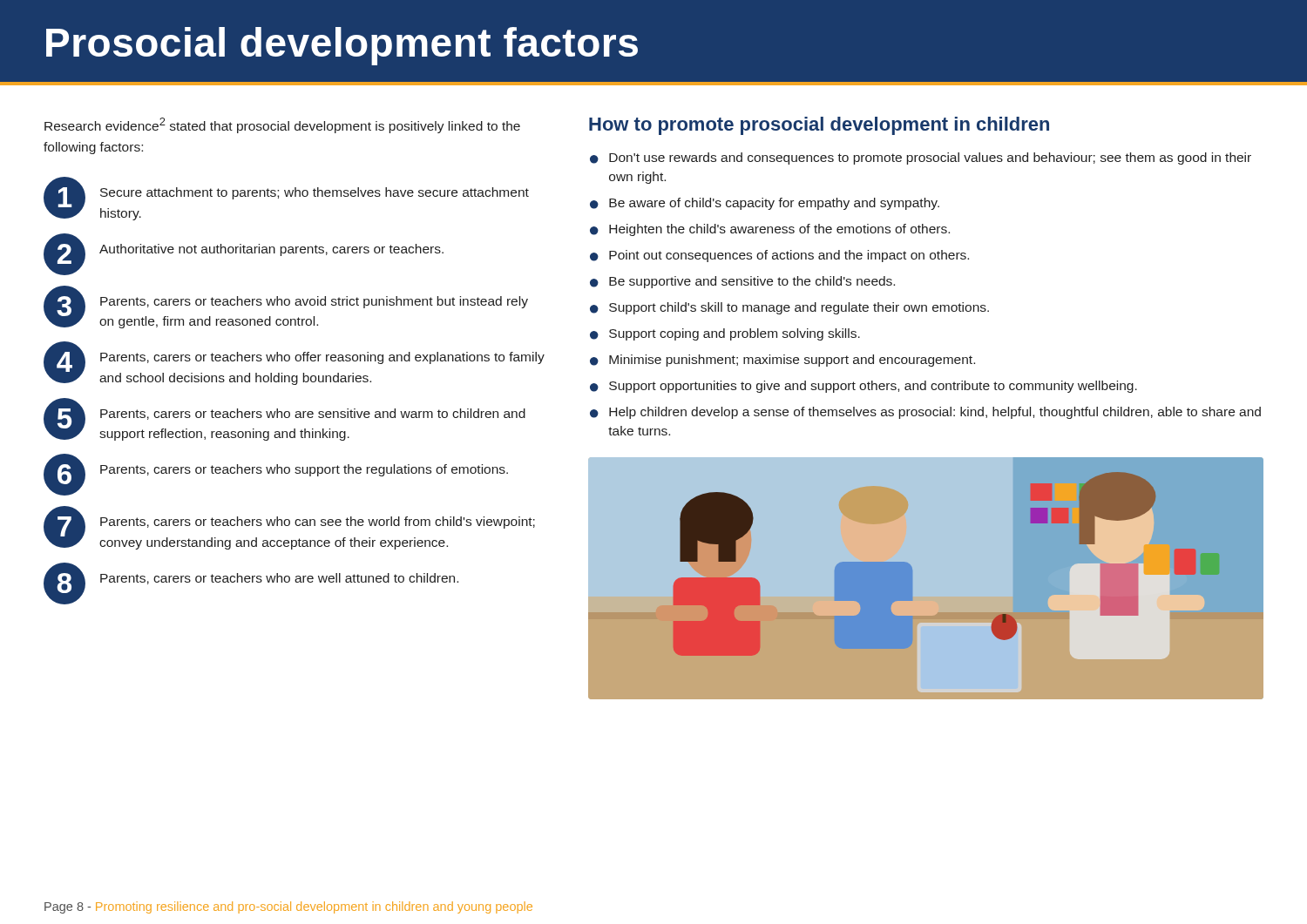Click on the text starting "1 Secure attachment to"

point(294,199)
